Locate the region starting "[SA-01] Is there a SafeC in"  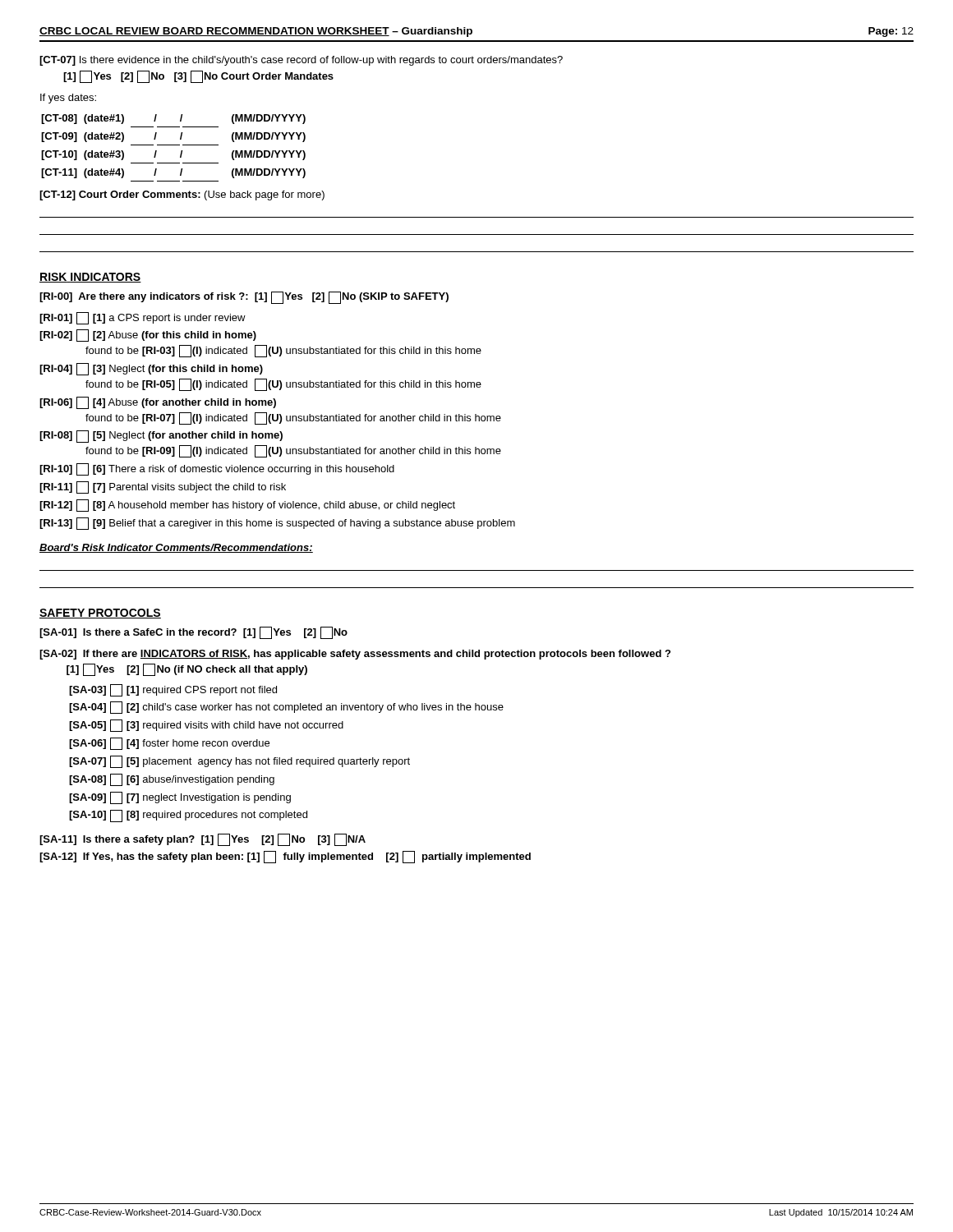[194, 632]
